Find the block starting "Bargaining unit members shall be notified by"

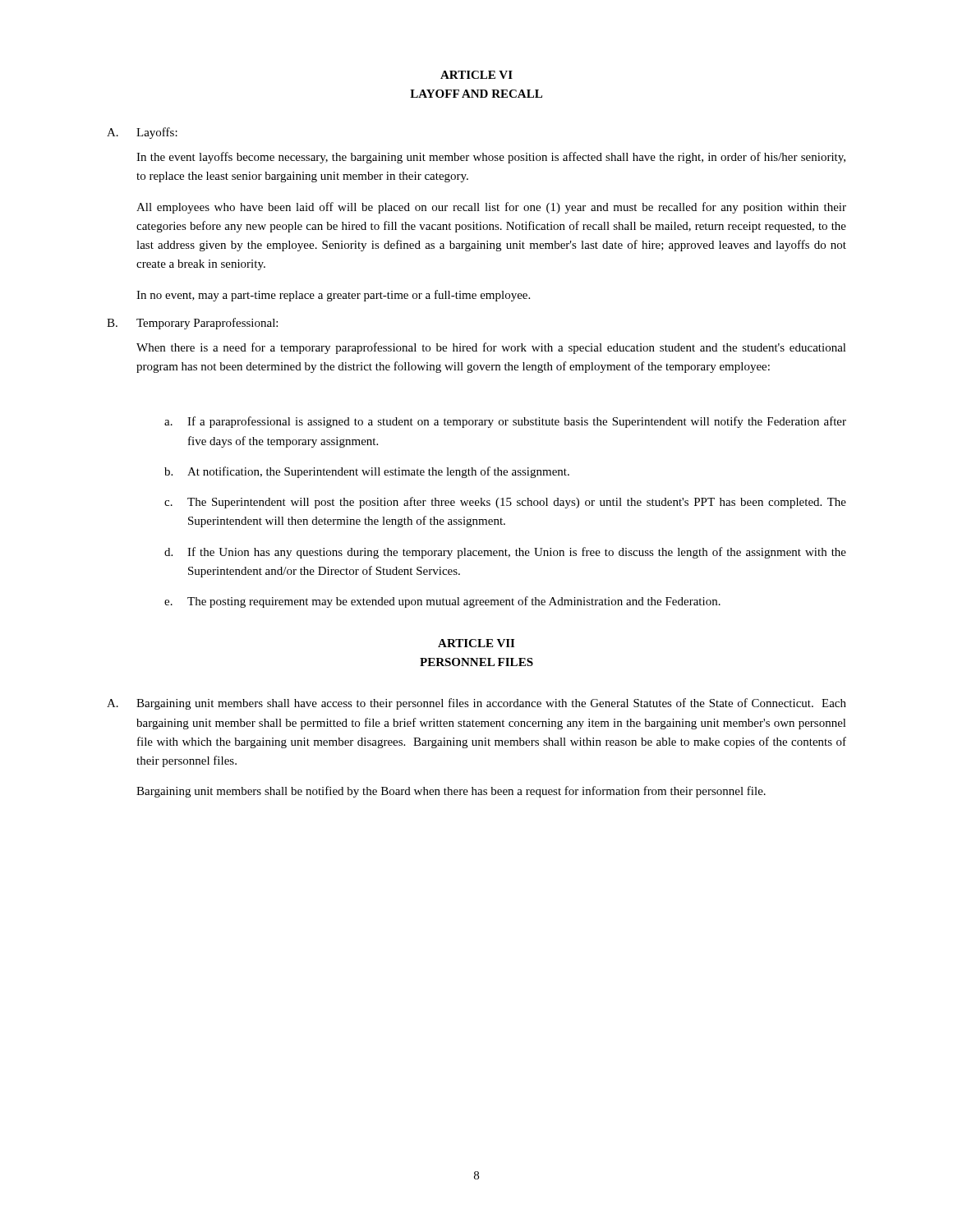click(x=451, y=791)
